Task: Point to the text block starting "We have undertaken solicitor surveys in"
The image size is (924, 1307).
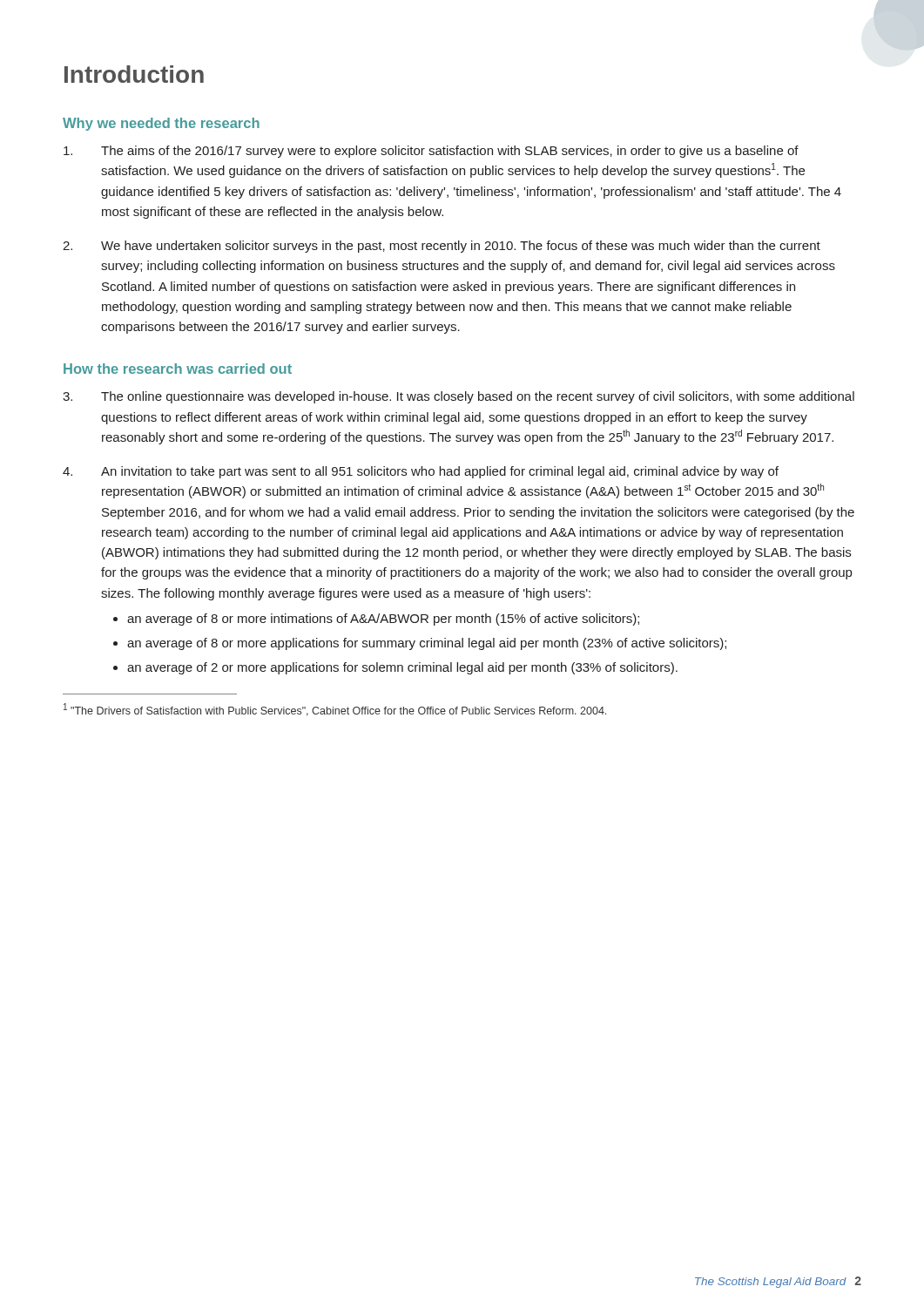Action: (x=462, y=286)
